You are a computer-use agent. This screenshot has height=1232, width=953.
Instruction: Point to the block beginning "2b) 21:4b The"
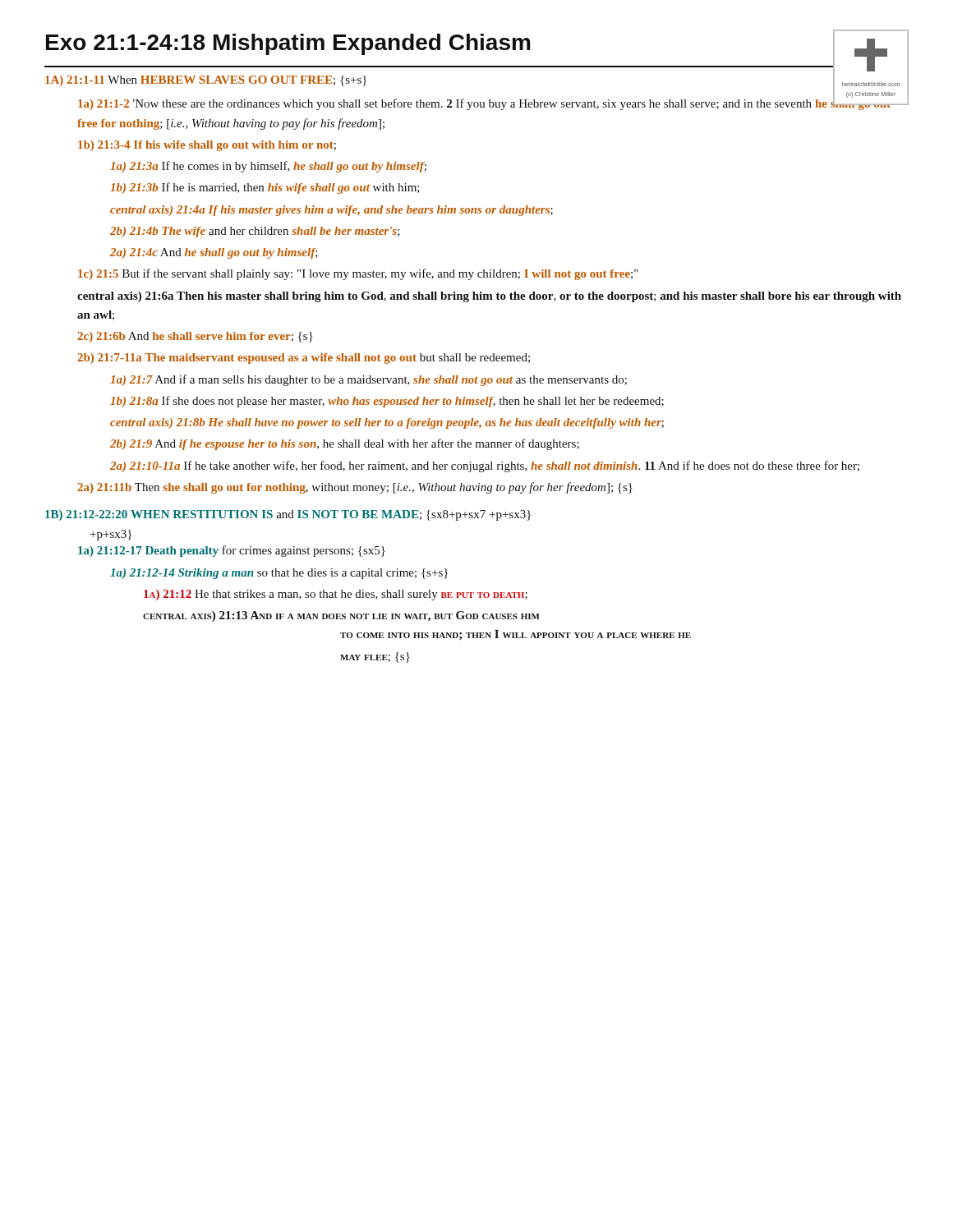(x=255, y=231)
